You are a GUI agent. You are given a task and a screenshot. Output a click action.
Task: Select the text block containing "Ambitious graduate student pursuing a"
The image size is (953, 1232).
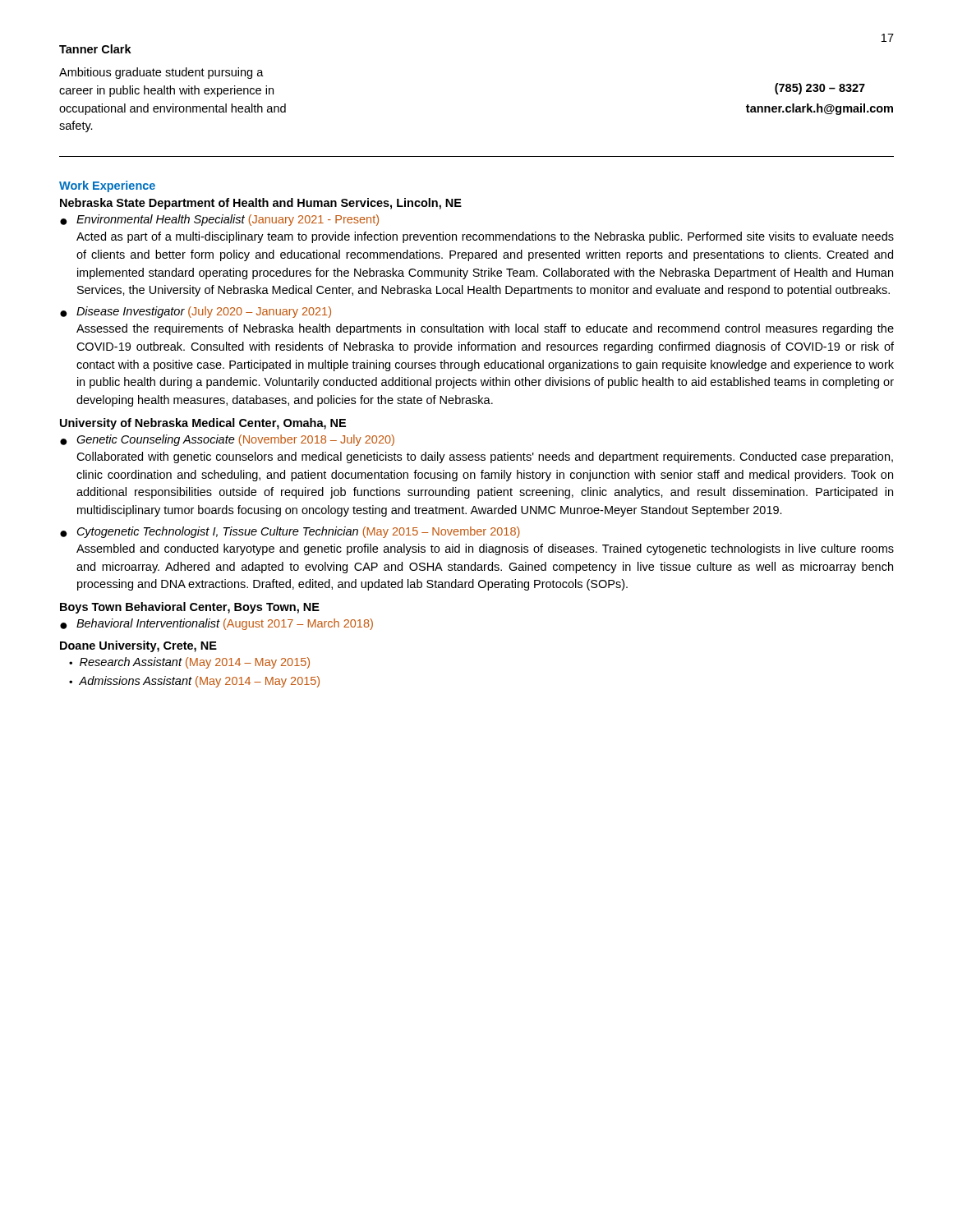point(173,99)
